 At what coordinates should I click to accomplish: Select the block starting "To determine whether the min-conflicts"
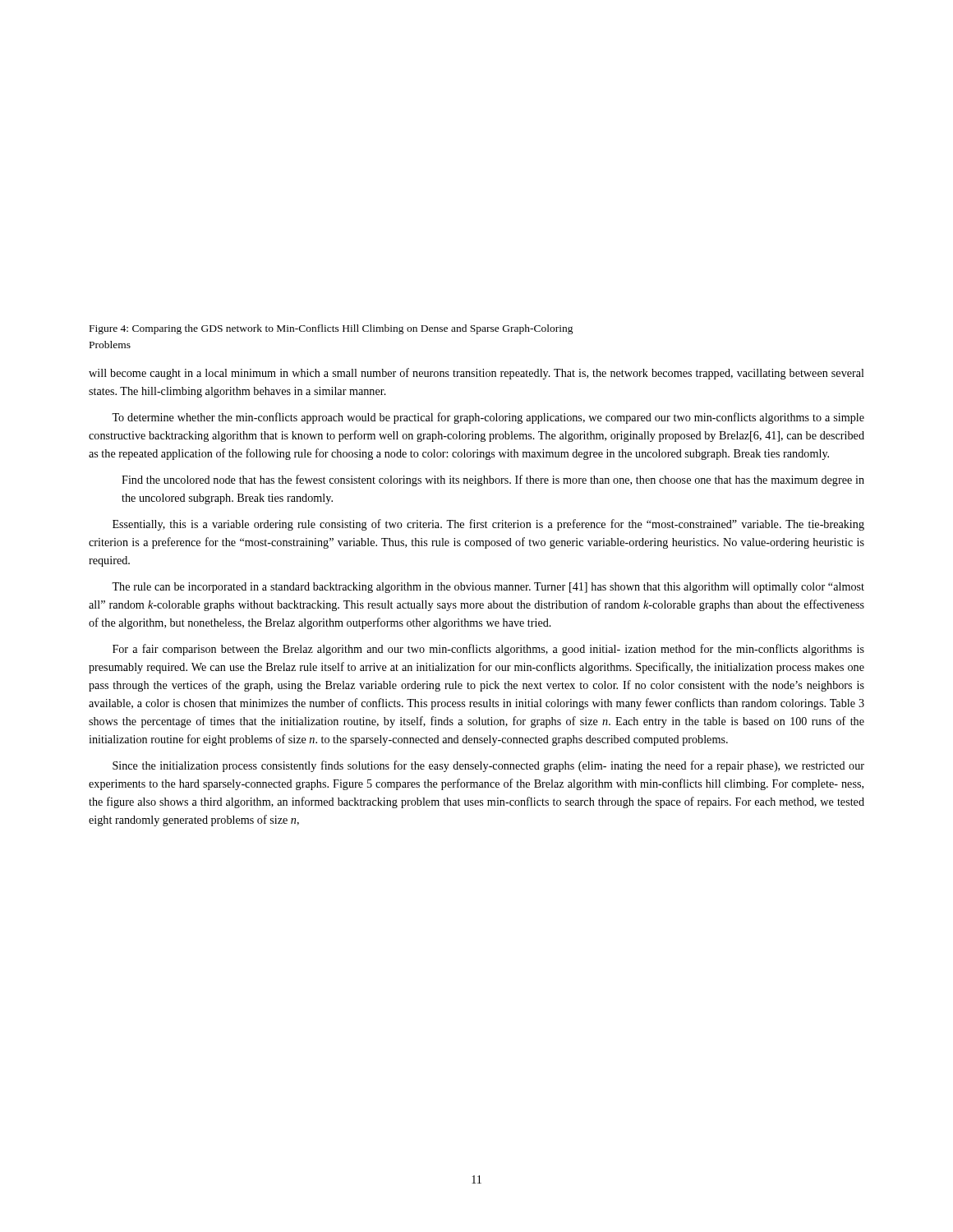476,435
